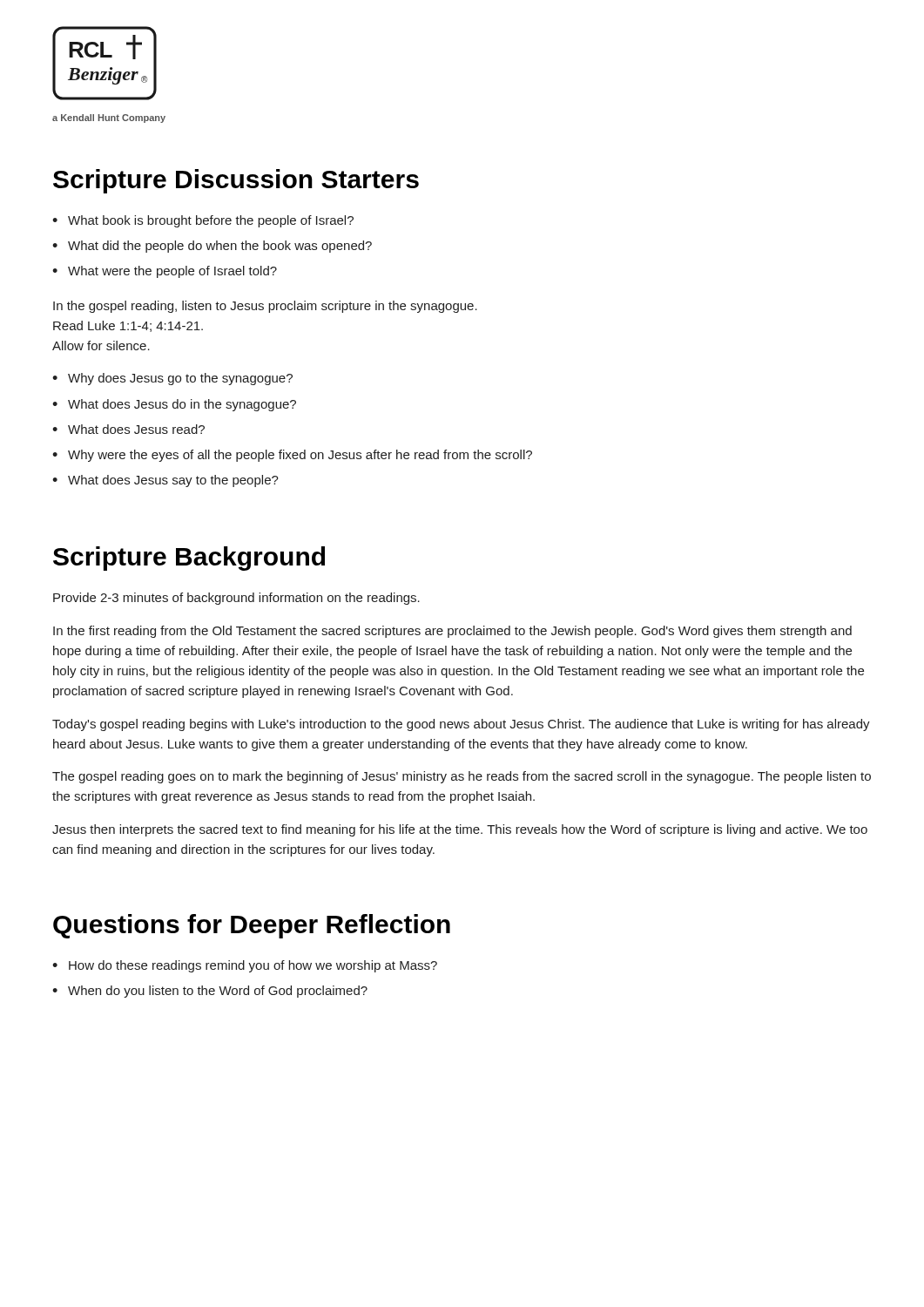This screenshot has height=1307, width=924.
Task: Click where it says "Scripture Background"
Action: tap(189, 557)
